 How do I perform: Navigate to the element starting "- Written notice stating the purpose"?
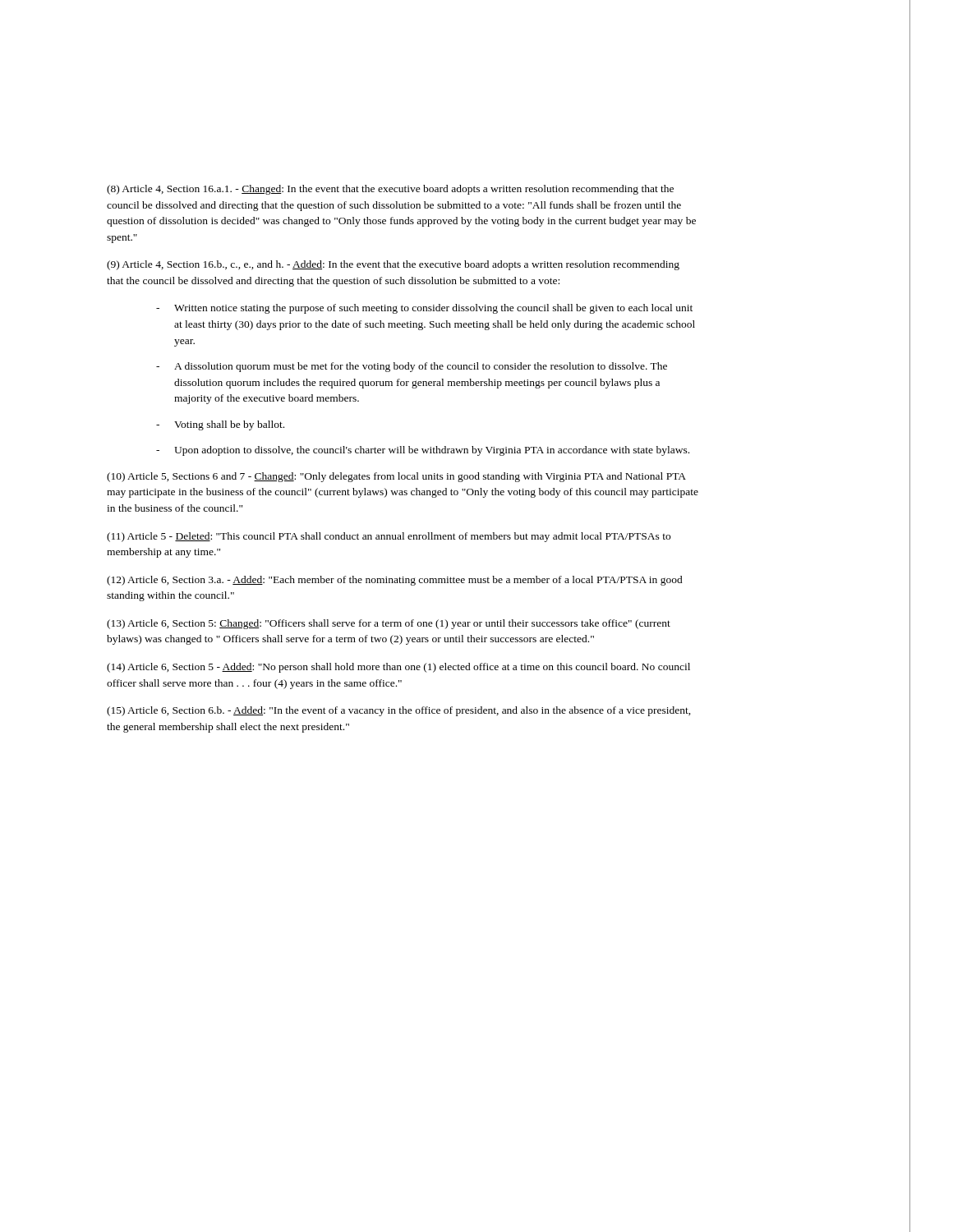(427, 324)
